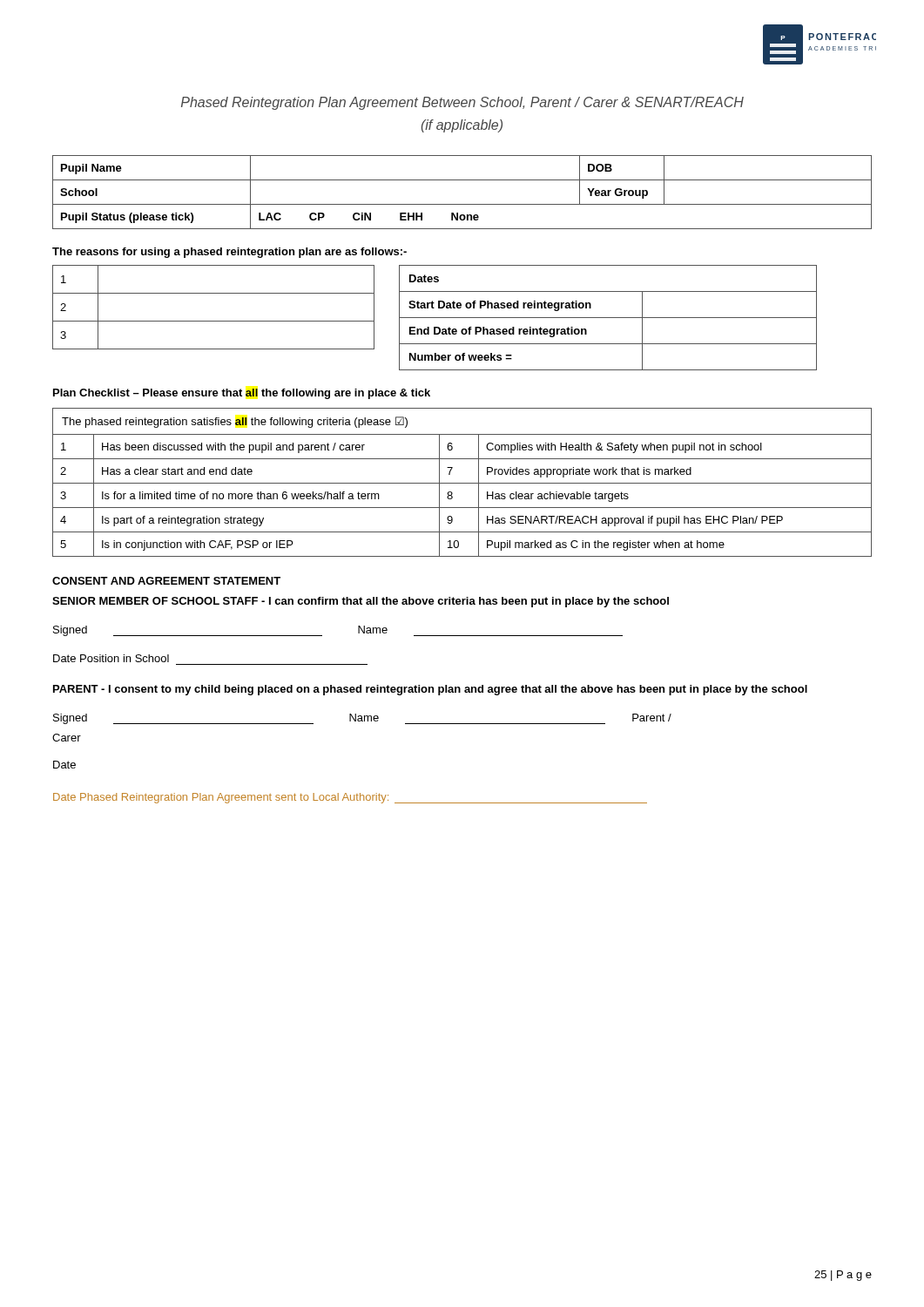Click on the block starting "Date Position in School"
The image size is (924, 1307).
[x=210, y=658]
